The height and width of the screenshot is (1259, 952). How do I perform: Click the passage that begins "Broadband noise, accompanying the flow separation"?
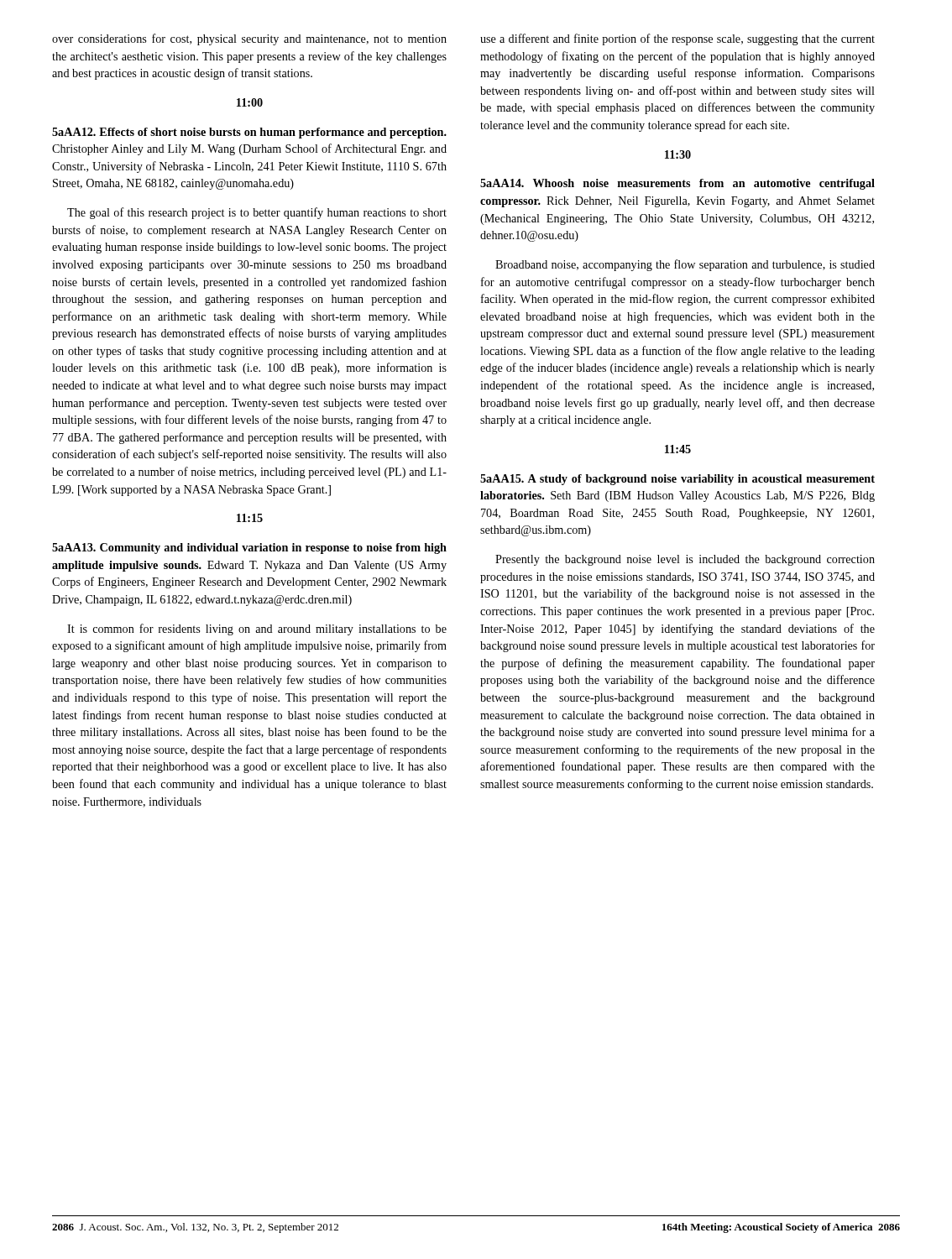[x=677, y=342]
